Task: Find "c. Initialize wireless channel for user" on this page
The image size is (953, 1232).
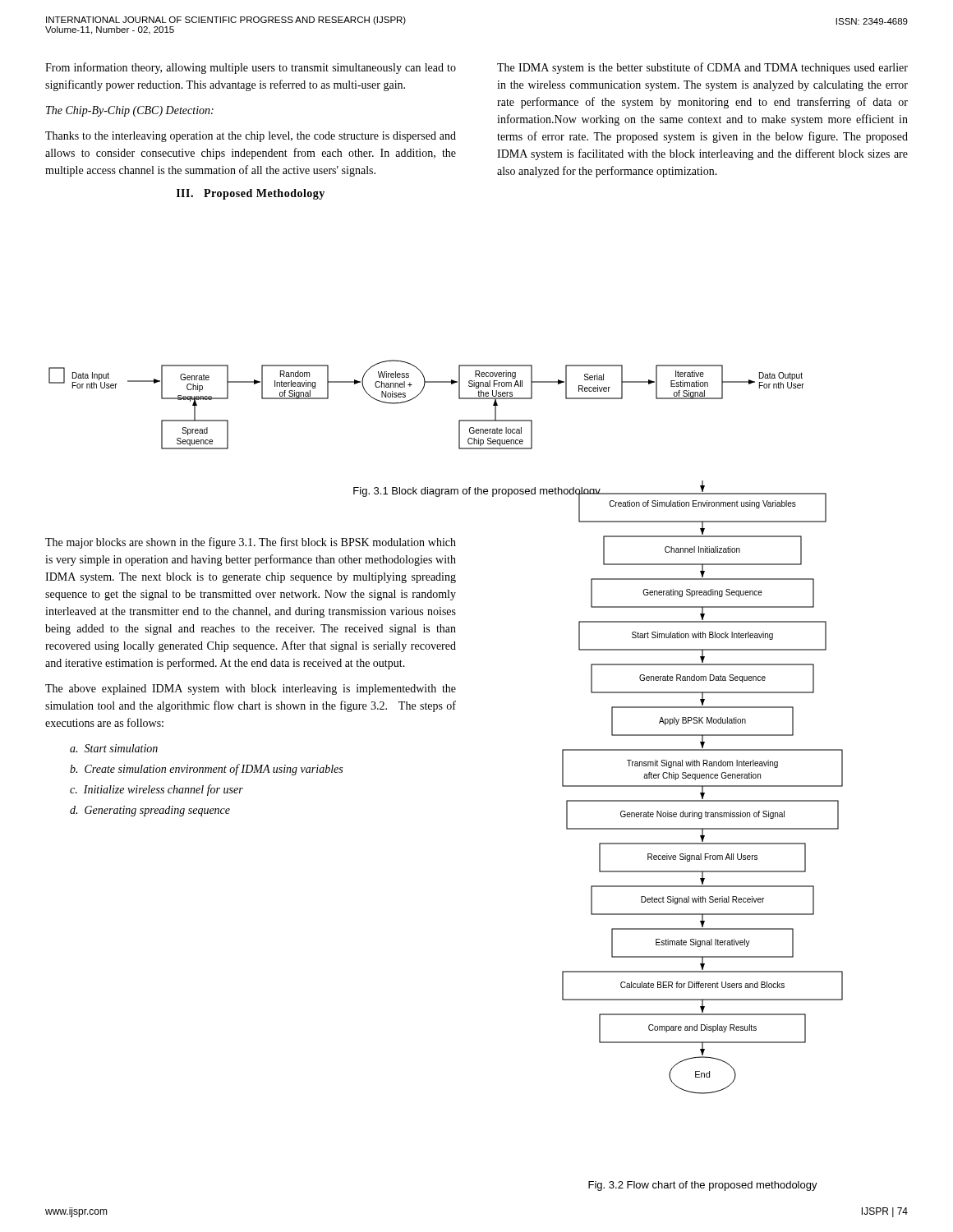Action: point(156,790)
